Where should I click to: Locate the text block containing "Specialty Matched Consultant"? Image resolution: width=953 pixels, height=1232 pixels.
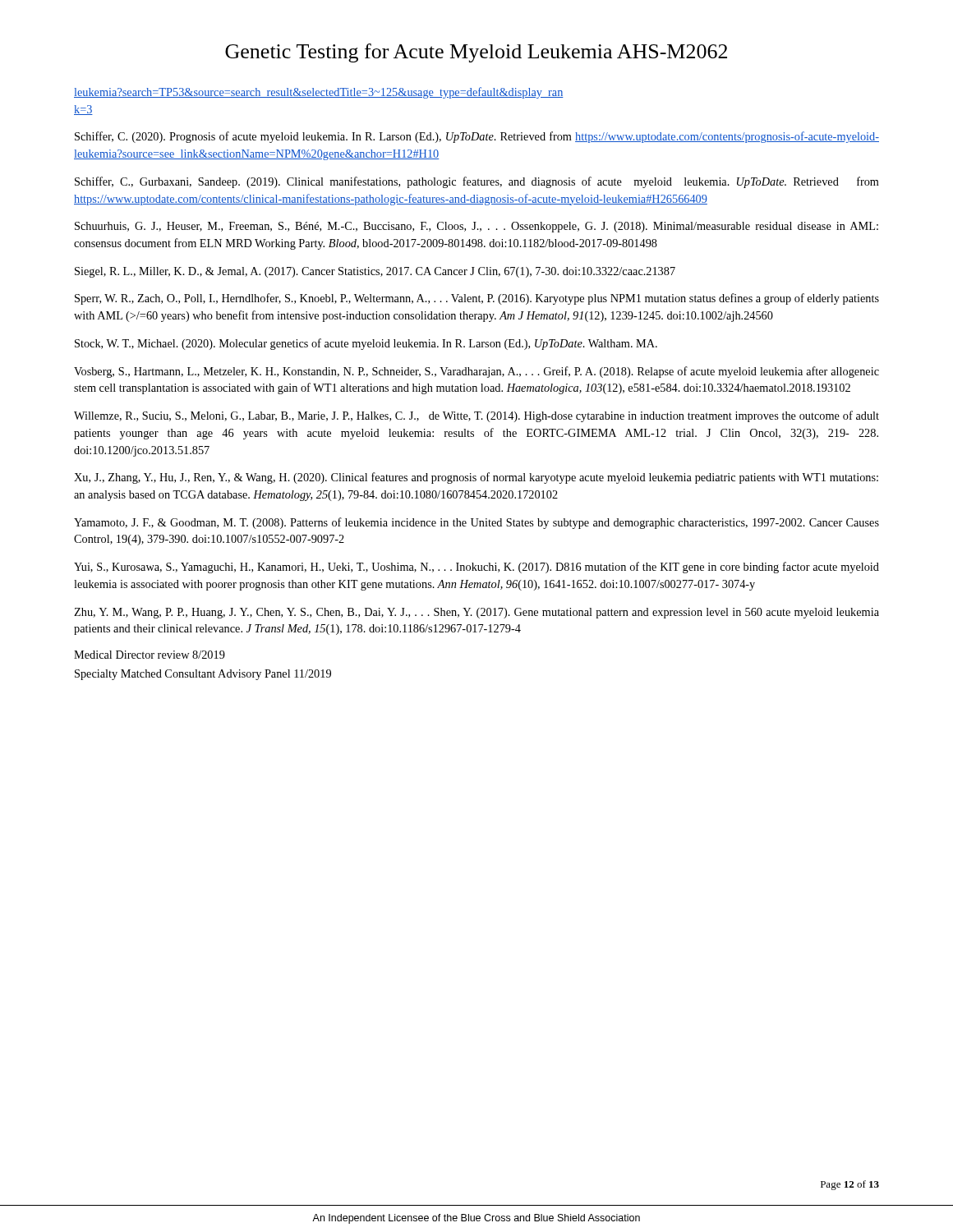(203, 673)
